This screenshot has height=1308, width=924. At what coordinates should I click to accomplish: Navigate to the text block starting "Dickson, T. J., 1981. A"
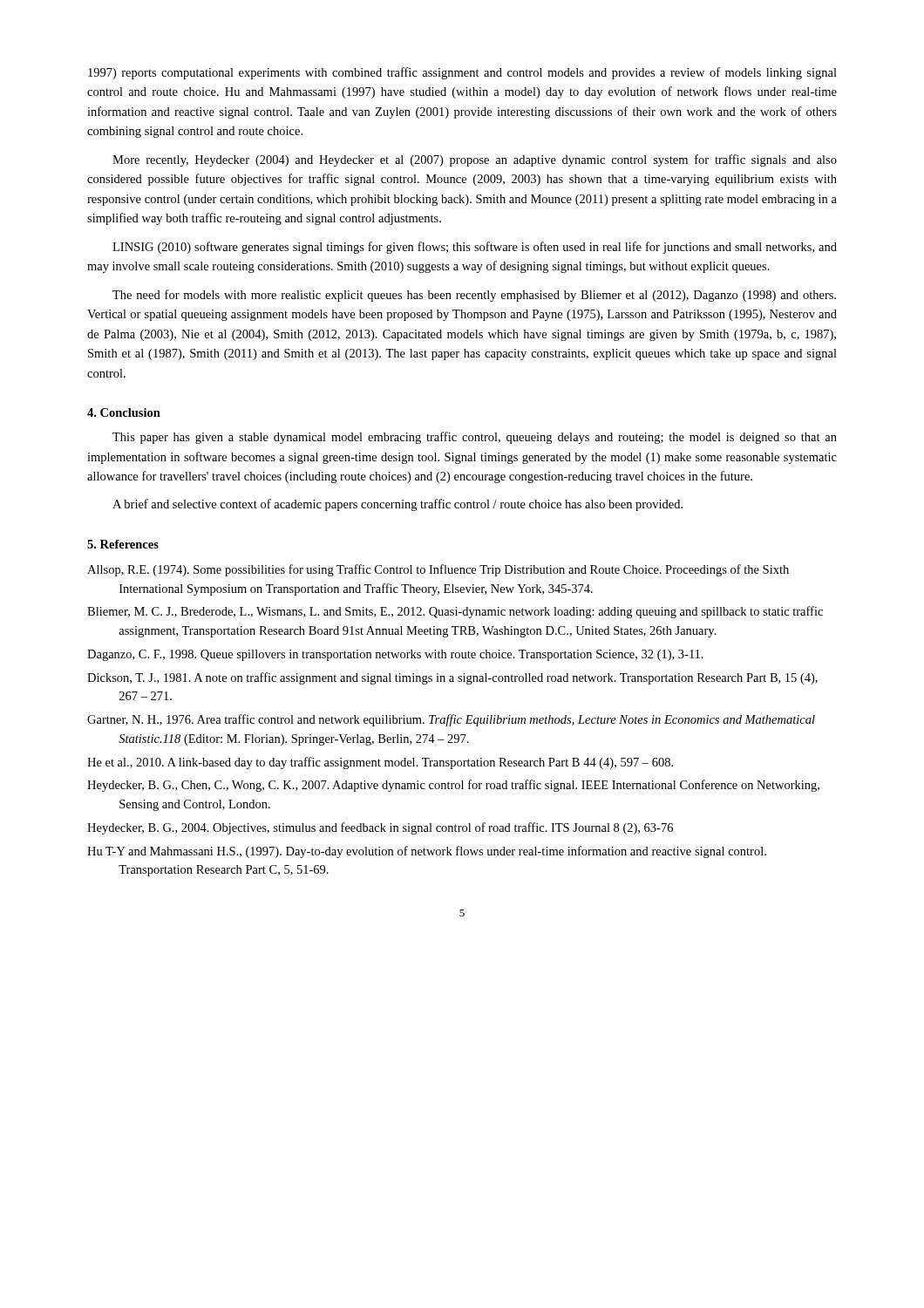coord(453,687)
